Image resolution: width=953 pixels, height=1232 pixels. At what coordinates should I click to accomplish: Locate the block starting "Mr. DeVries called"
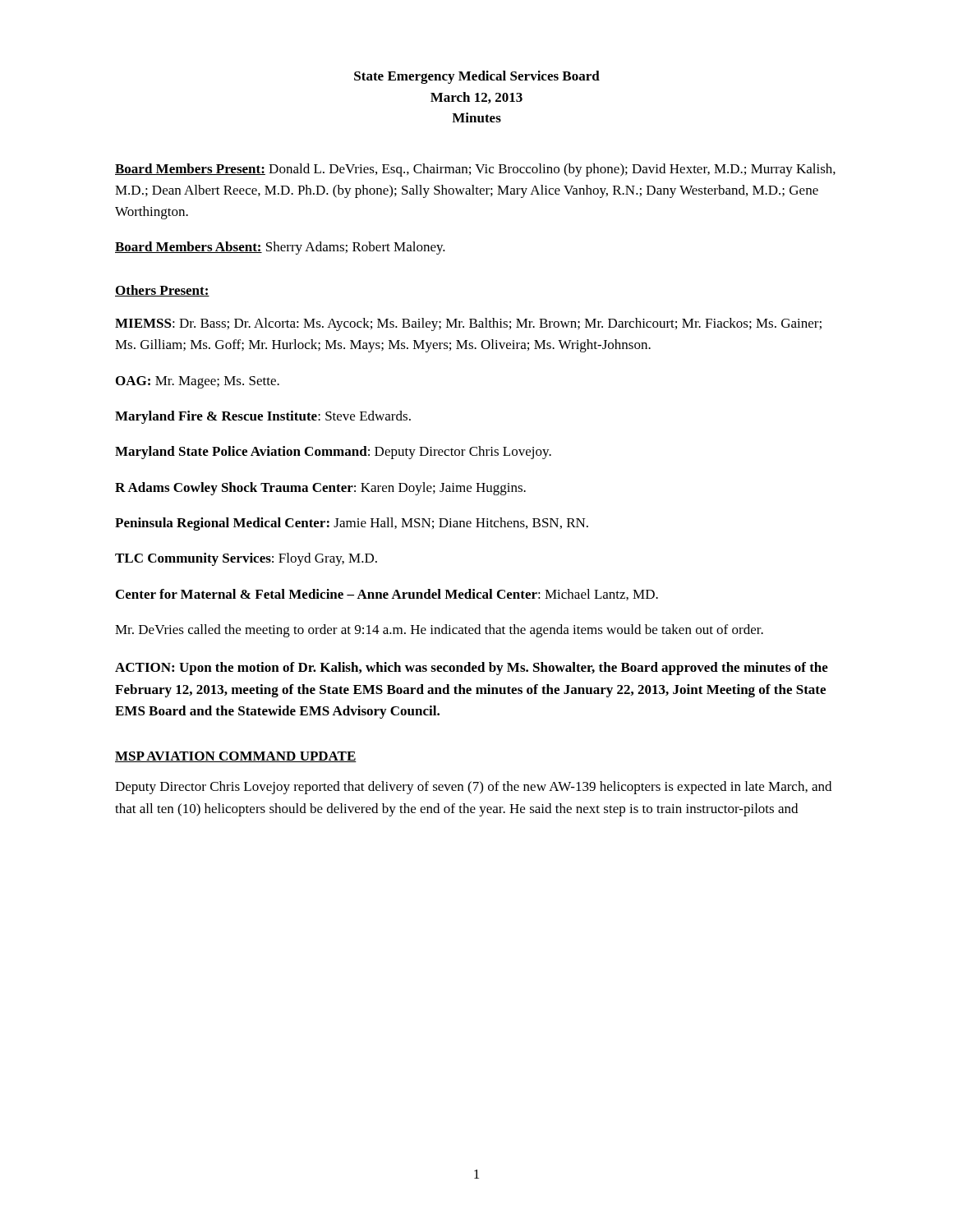point(476,630)
